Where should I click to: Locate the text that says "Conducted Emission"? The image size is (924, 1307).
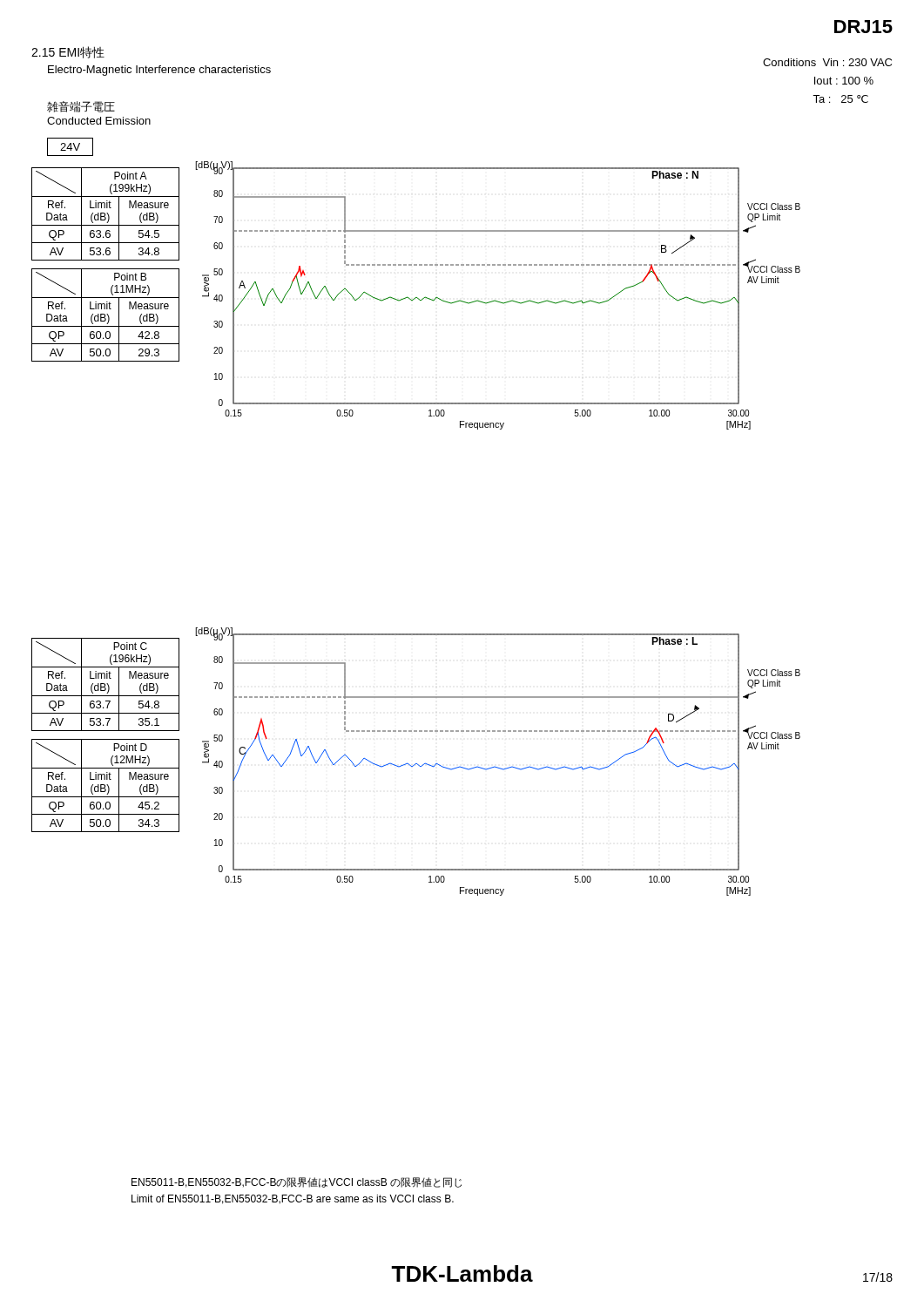pos(99,121)
